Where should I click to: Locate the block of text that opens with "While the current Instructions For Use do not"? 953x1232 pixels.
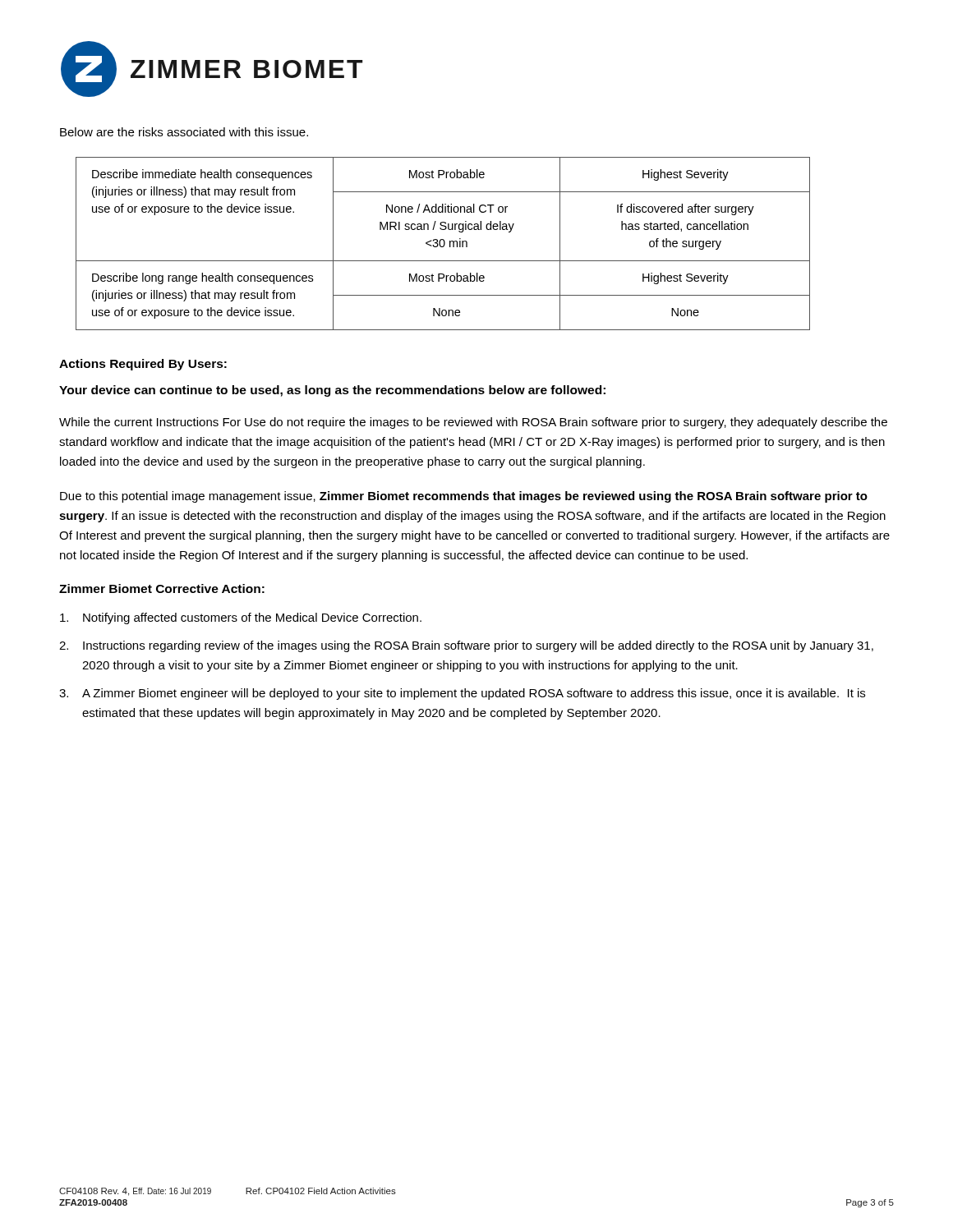(x=473, y=442)
